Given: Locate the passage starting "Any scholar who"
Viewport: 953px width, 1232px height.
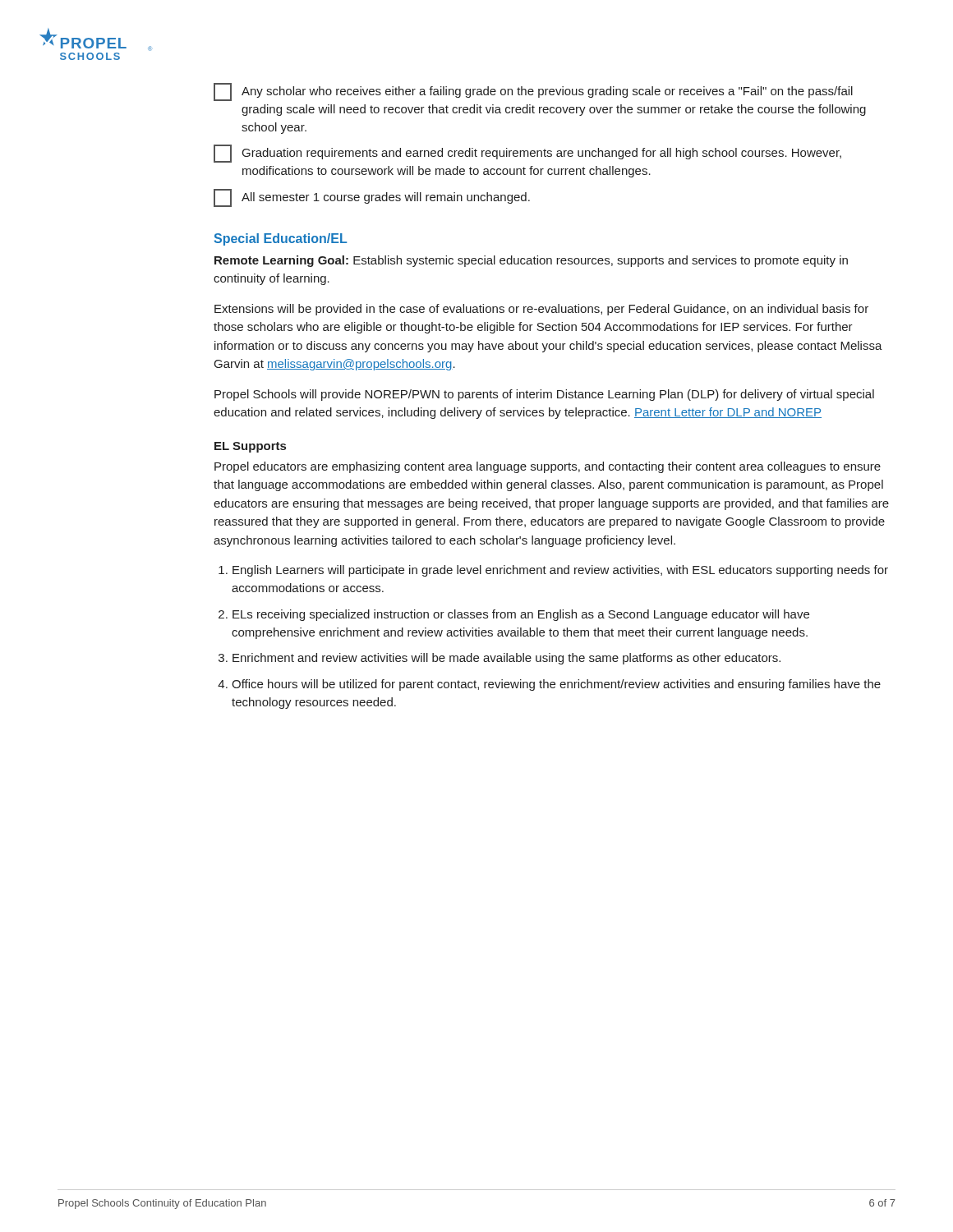Looking at the screenshot, I should pyautogui.click(x=555, y=109).
